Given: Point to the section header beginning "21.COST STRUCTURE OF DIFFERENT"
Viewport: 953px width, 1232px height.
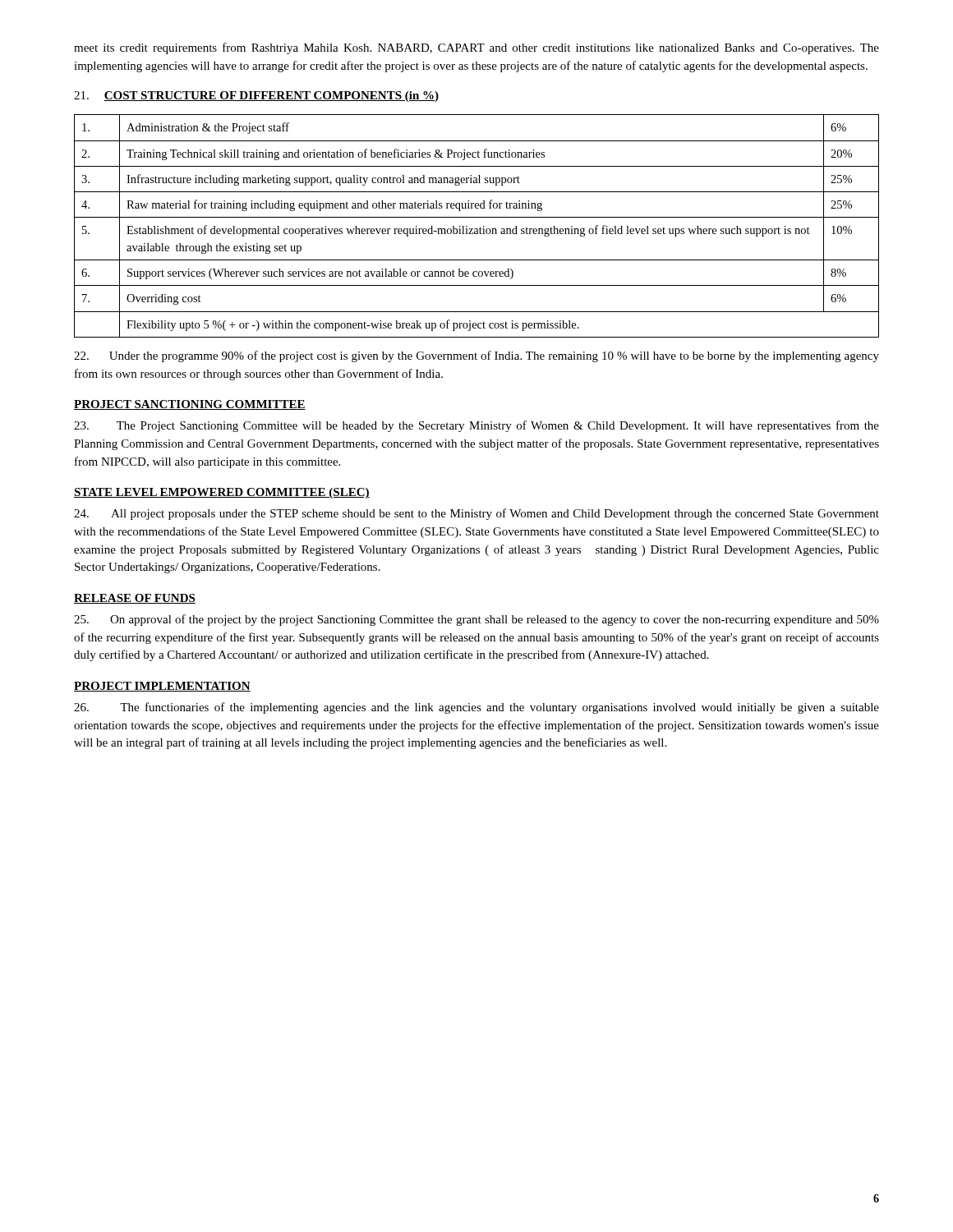Looking at the screenshot, I should point(256,97).
